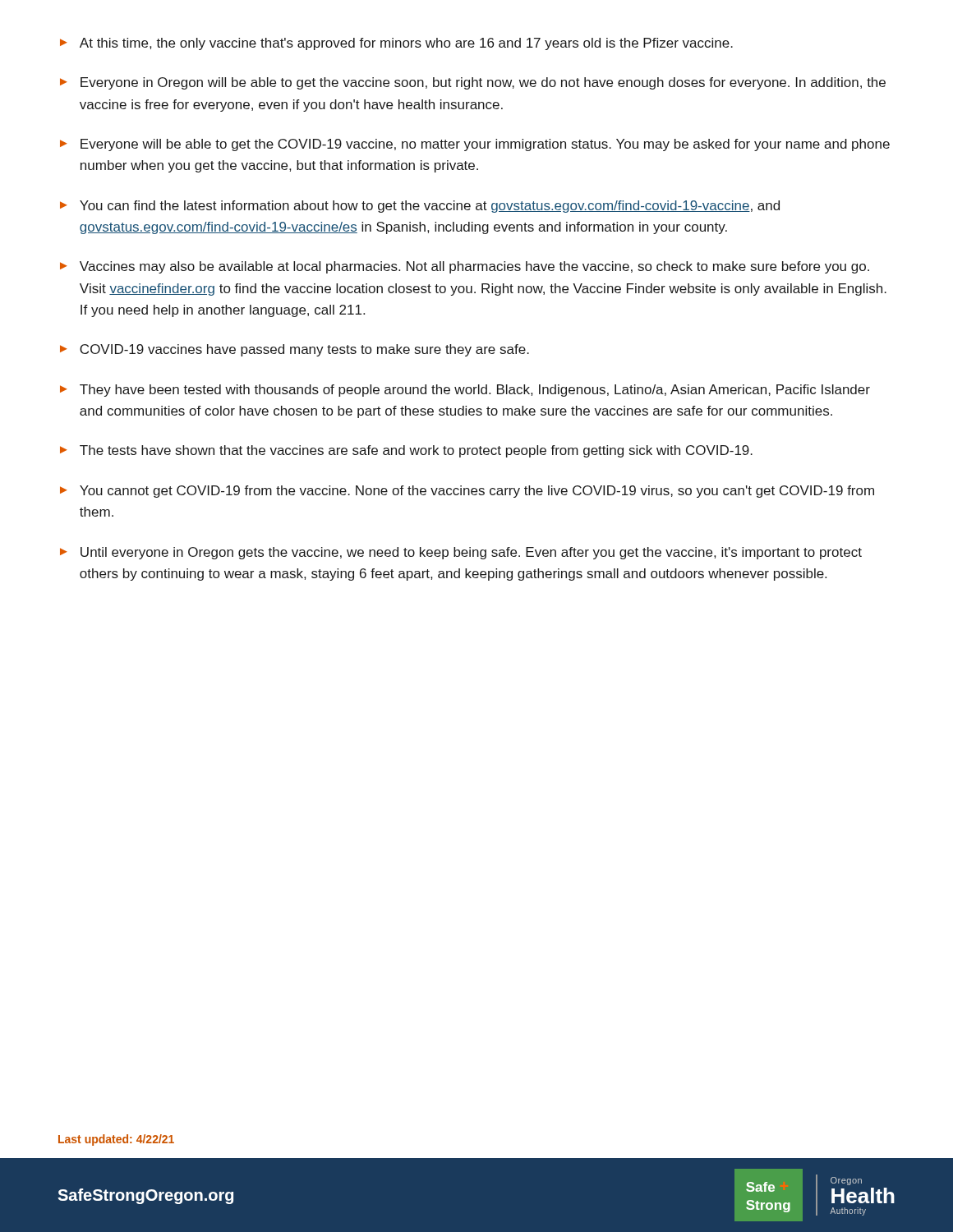Where is the passage that starts "► They have"?
The image size is (953, 1232).
coord(476,401)
